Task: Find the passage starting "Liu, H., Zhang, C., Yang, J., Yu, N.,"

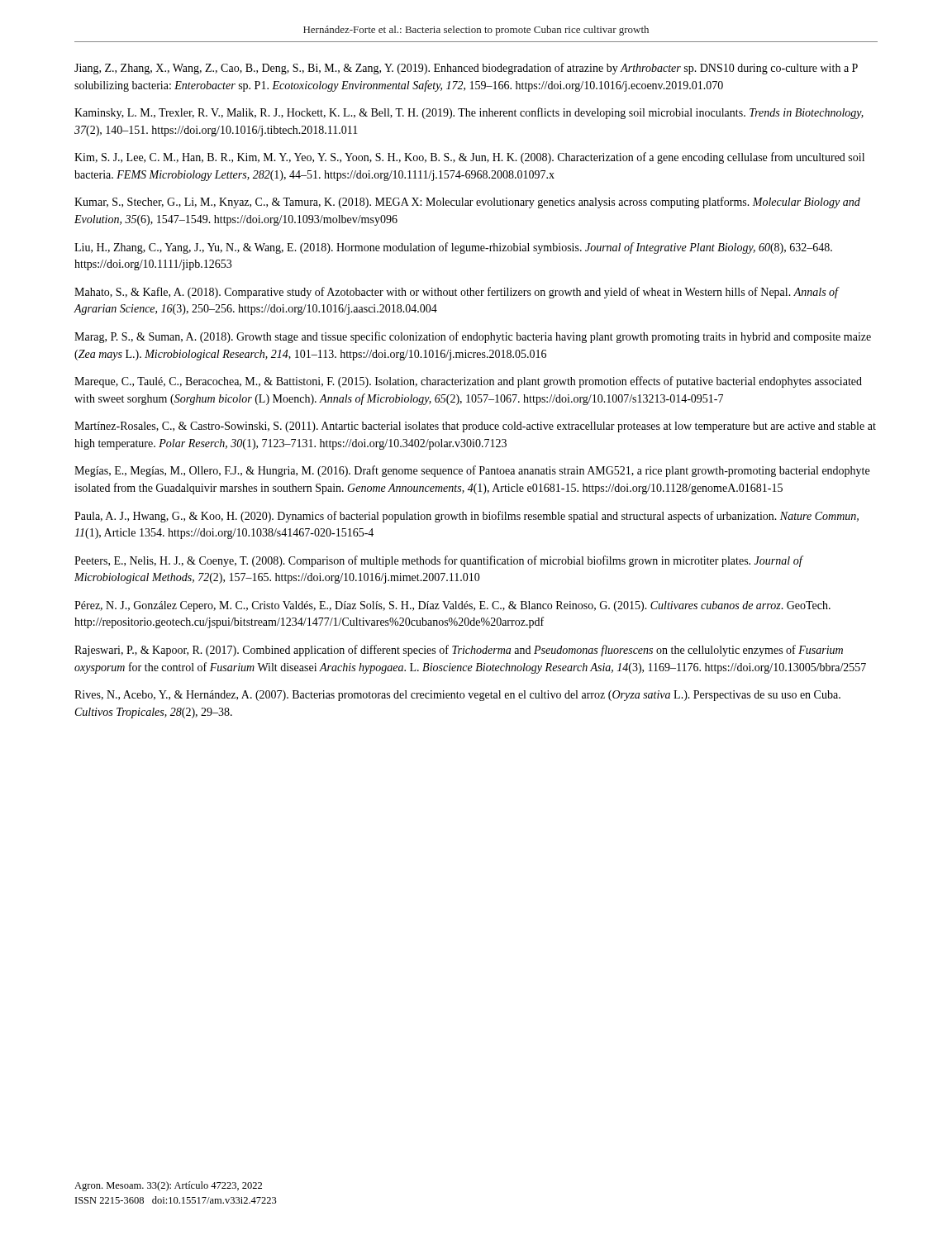Action: [x=476, y=256]
